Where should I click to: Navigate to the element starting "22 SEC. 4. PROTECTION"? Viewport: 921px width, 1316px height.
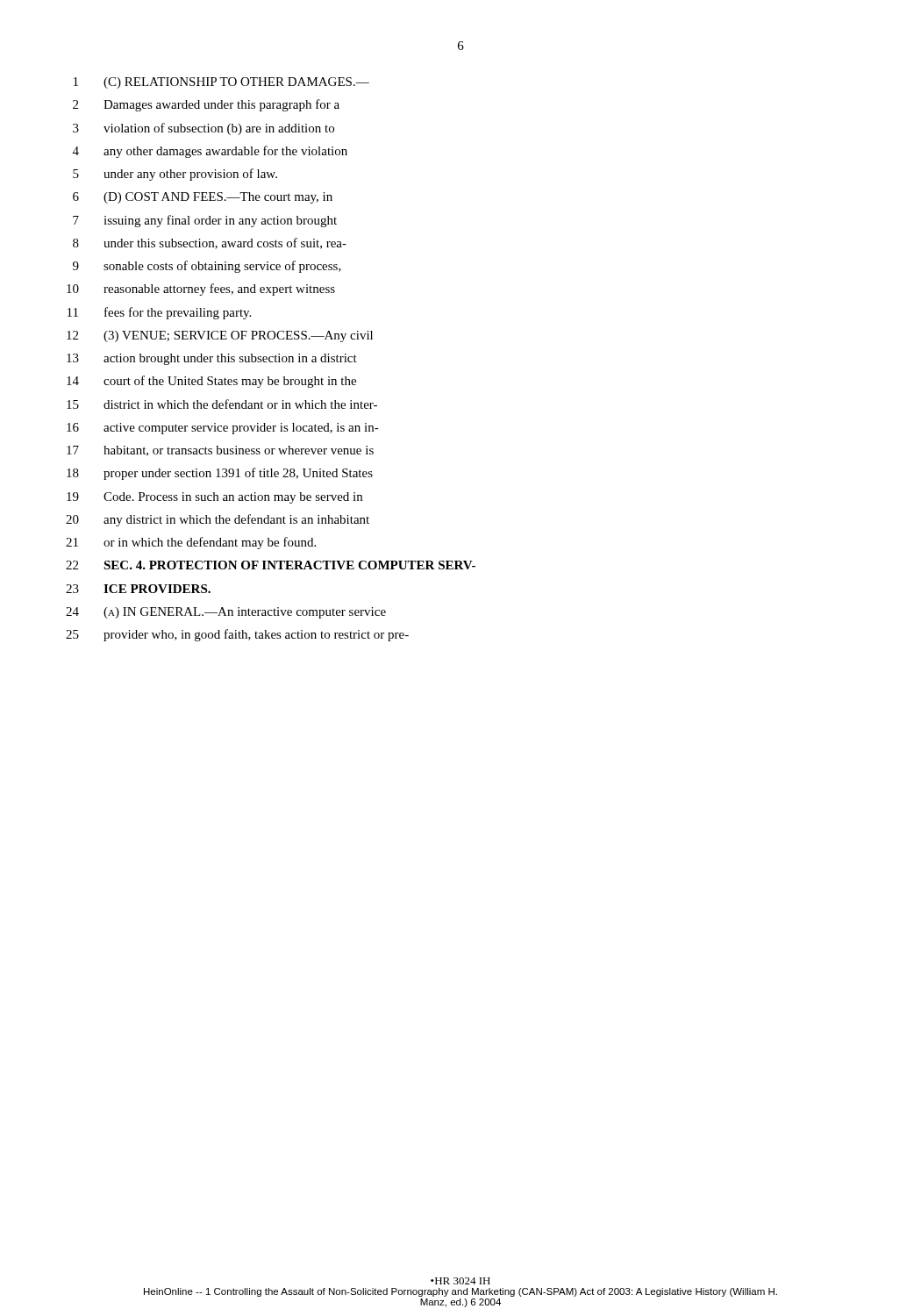point(460,565)
